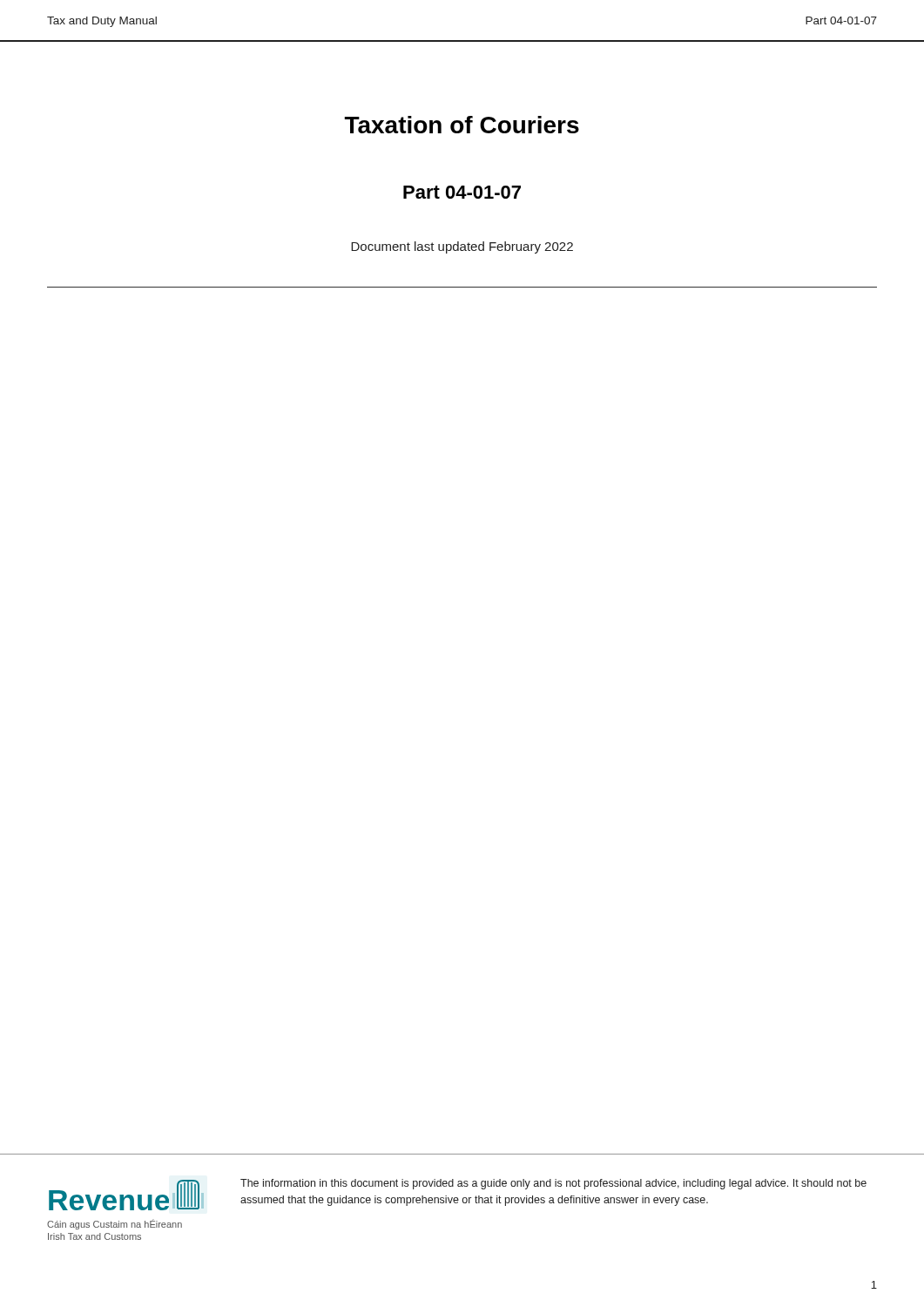Locate the region starting "Document last updated"
This screenshot has width=924, height=1307.
(462, 246)
